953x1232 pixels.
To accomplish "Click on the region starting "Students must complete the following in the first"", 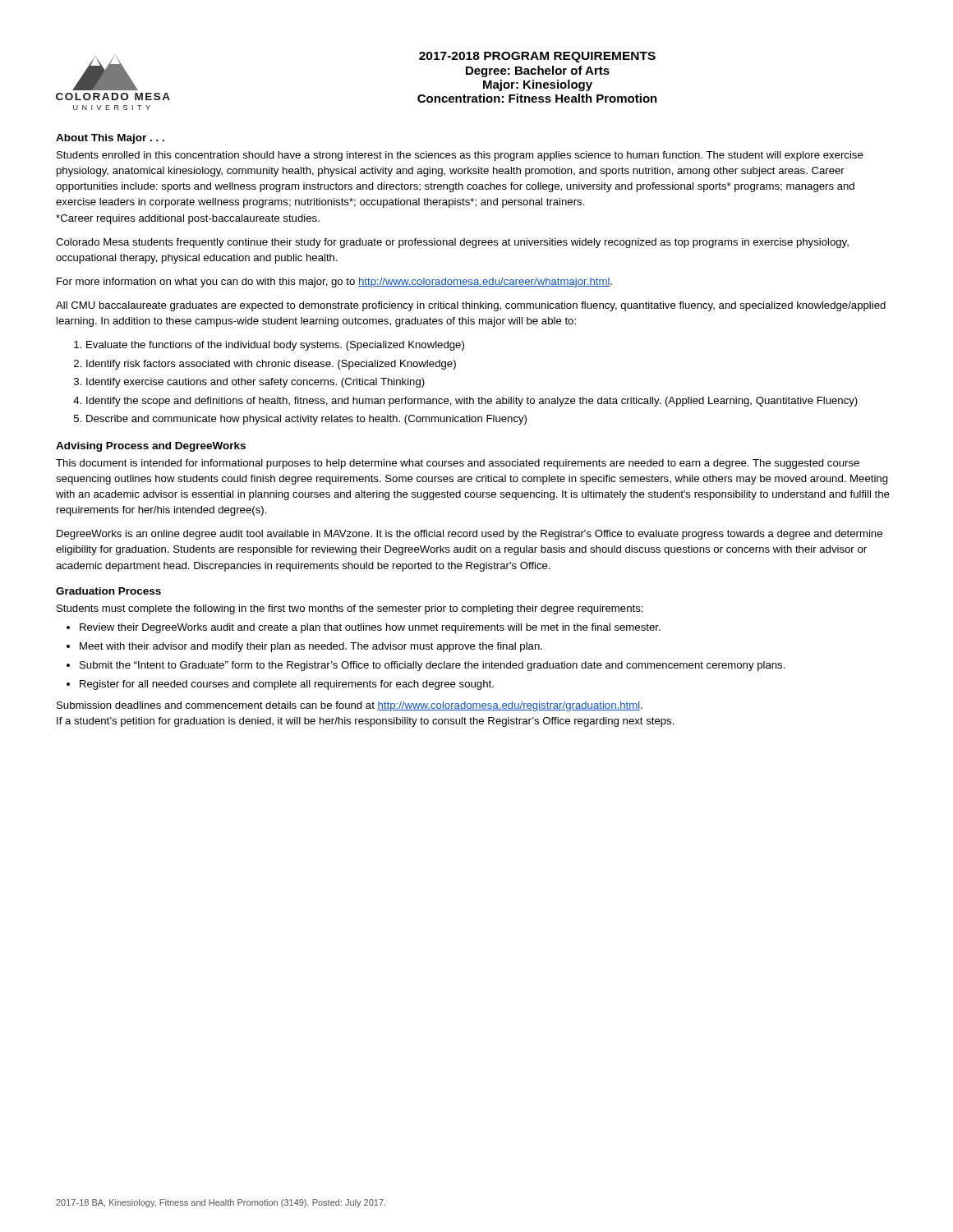I will pyautogui.click(x=350, y=608).
